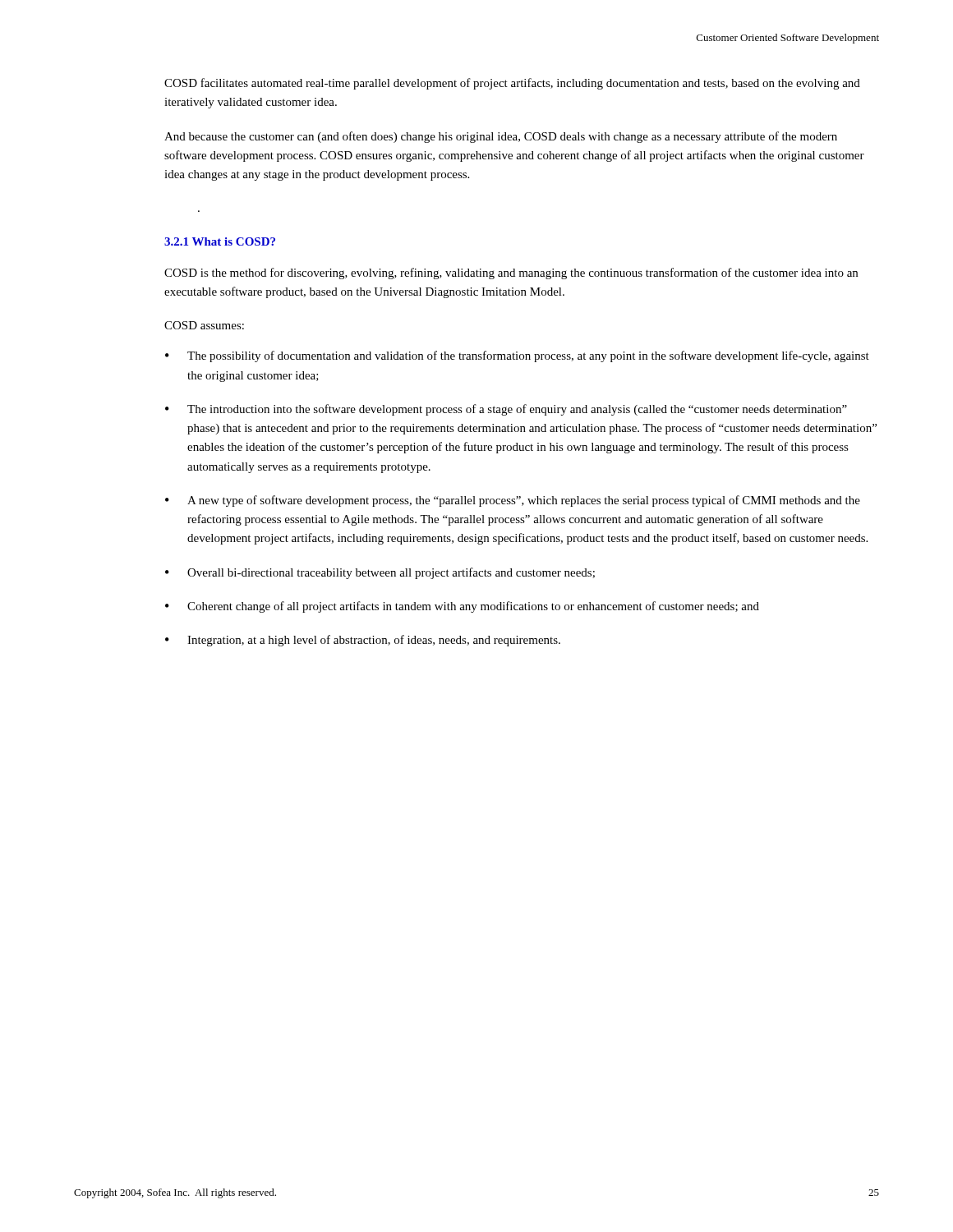Locate the text block that reads "COSD facilitates automated real-time parallel development of"

tap(512, 93)
